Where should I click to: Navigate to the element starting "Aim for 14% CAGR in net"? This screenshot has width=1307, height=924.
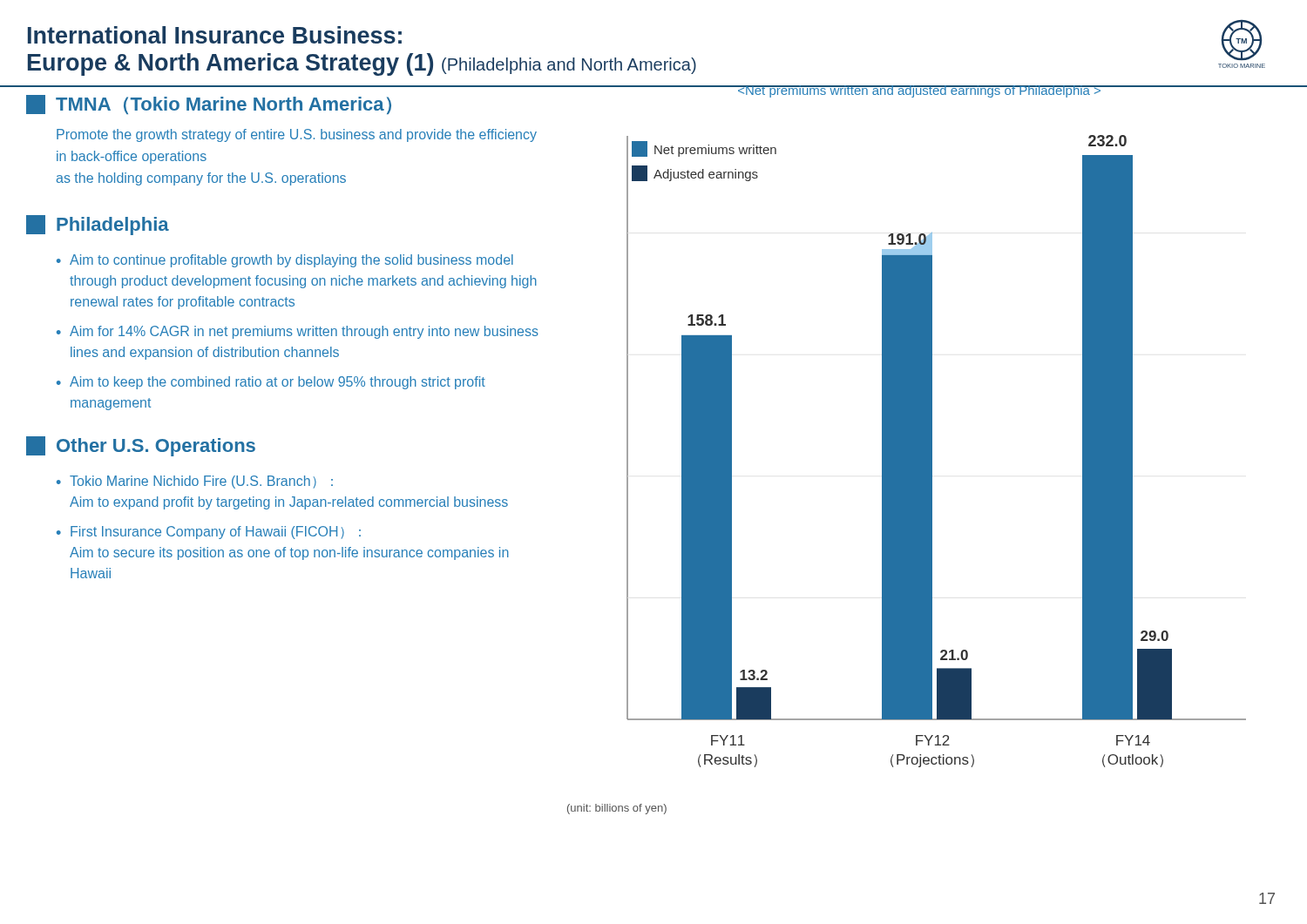(x=304, y=342)
